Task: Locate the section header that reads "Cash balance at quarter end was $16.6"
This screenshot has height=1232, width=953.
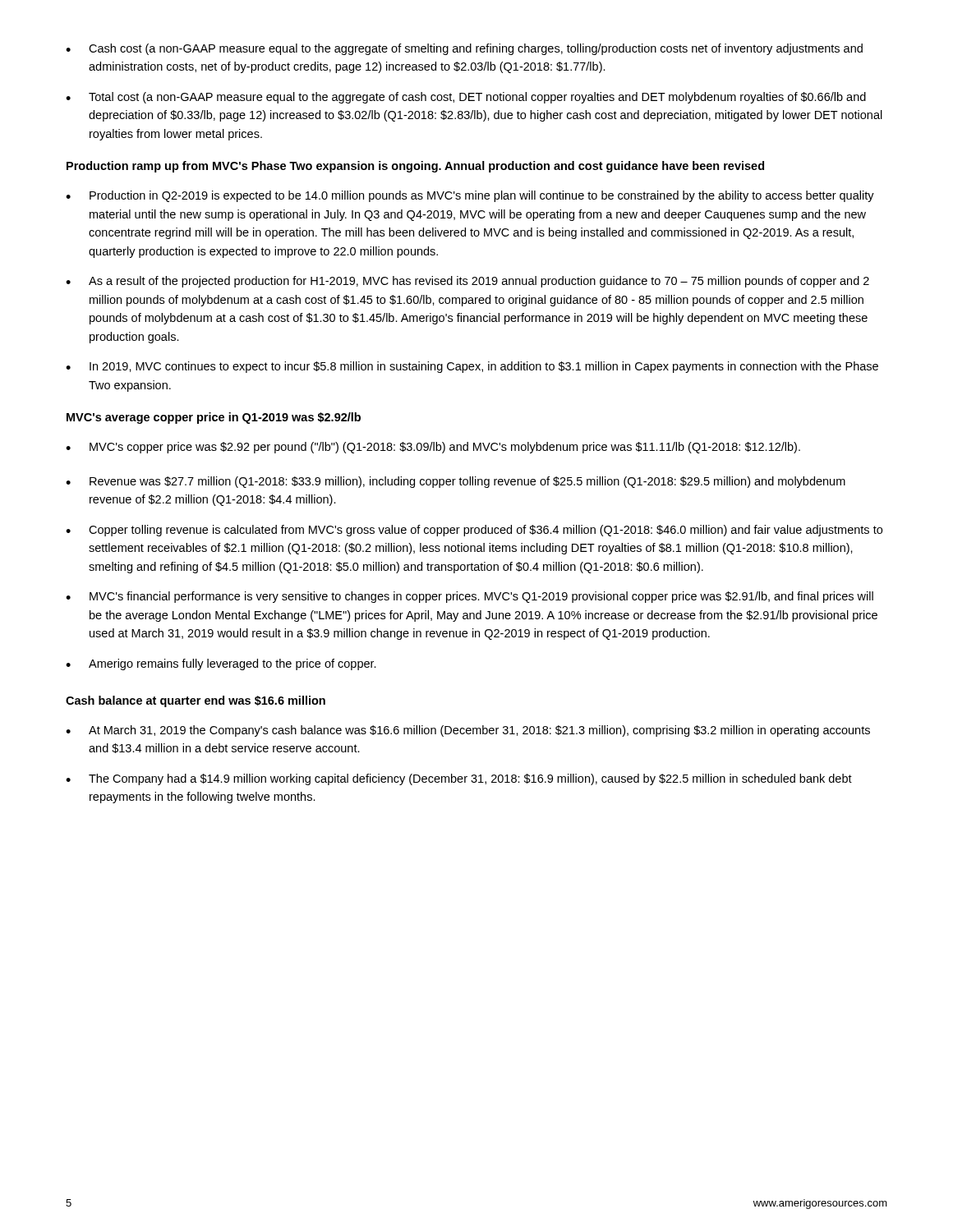Action: click(x=196, y=700)
